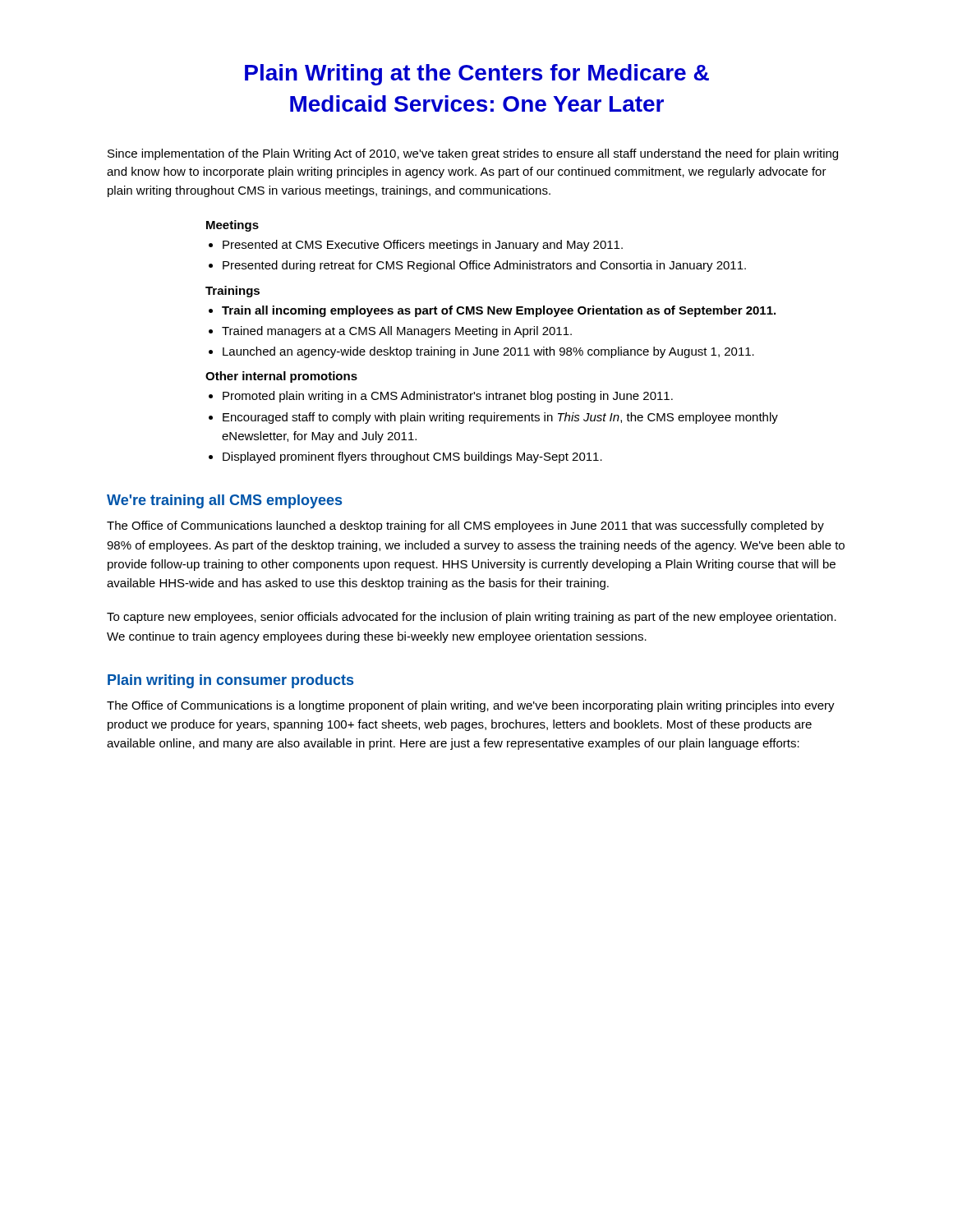Locate the text block containing "To capture new employees,"
The height and width of the screenshot is (1232, 953).
coord(472,626)
